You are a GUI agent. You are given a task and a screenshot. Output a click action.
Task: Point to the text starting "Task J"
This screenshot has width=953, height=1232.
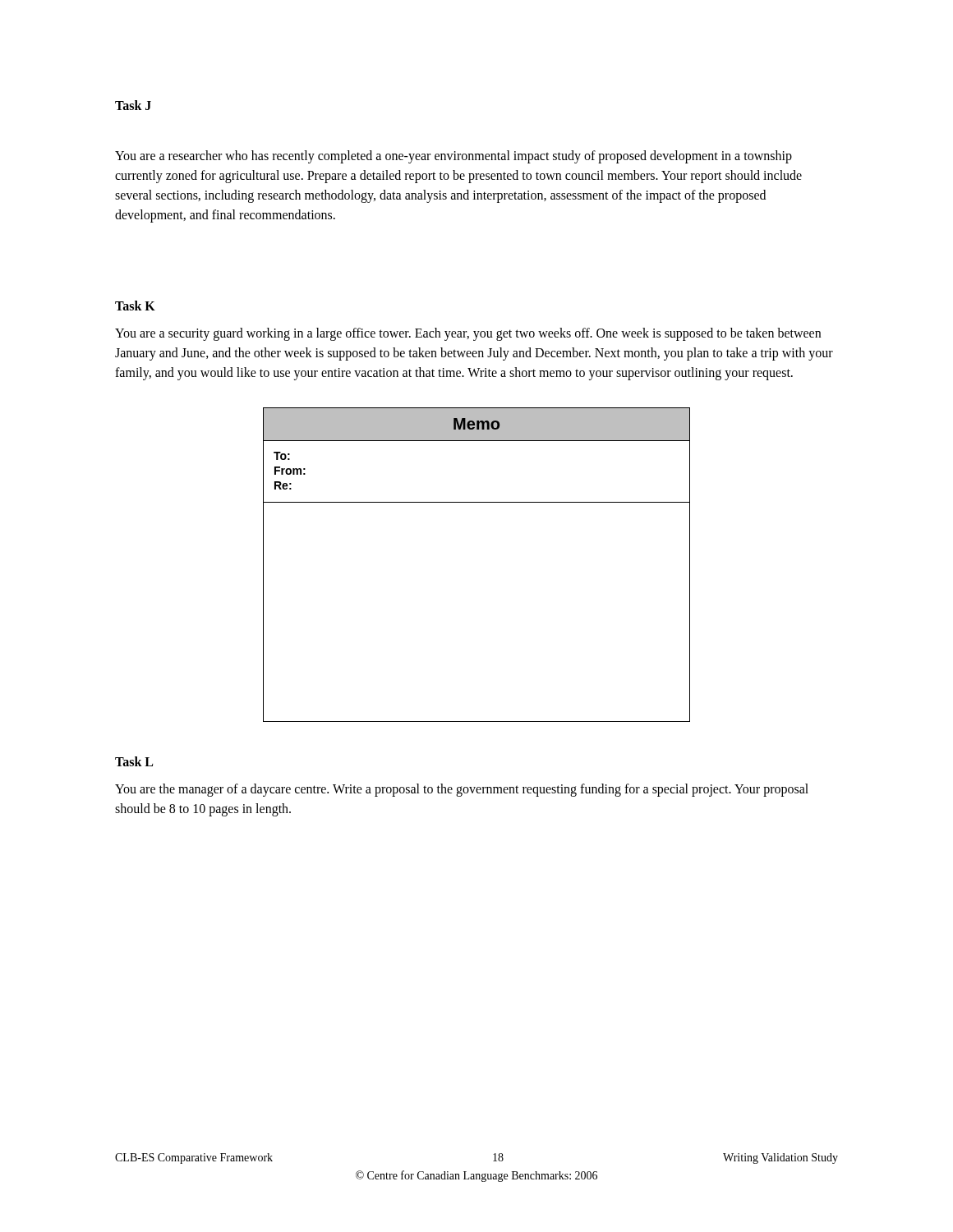(133, 106)
